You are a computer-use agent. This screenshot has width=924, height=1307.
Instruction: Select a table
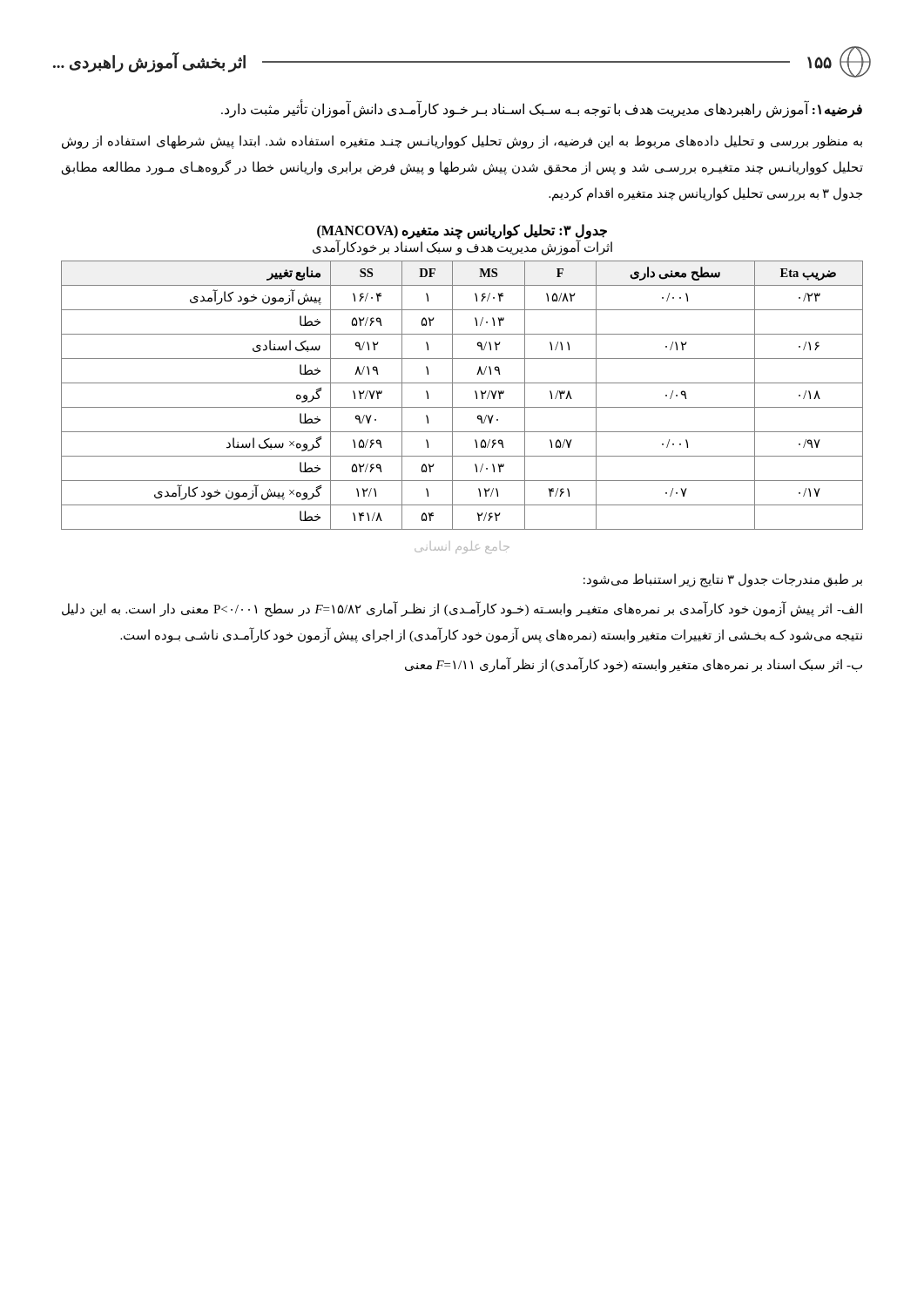[462, 395]
